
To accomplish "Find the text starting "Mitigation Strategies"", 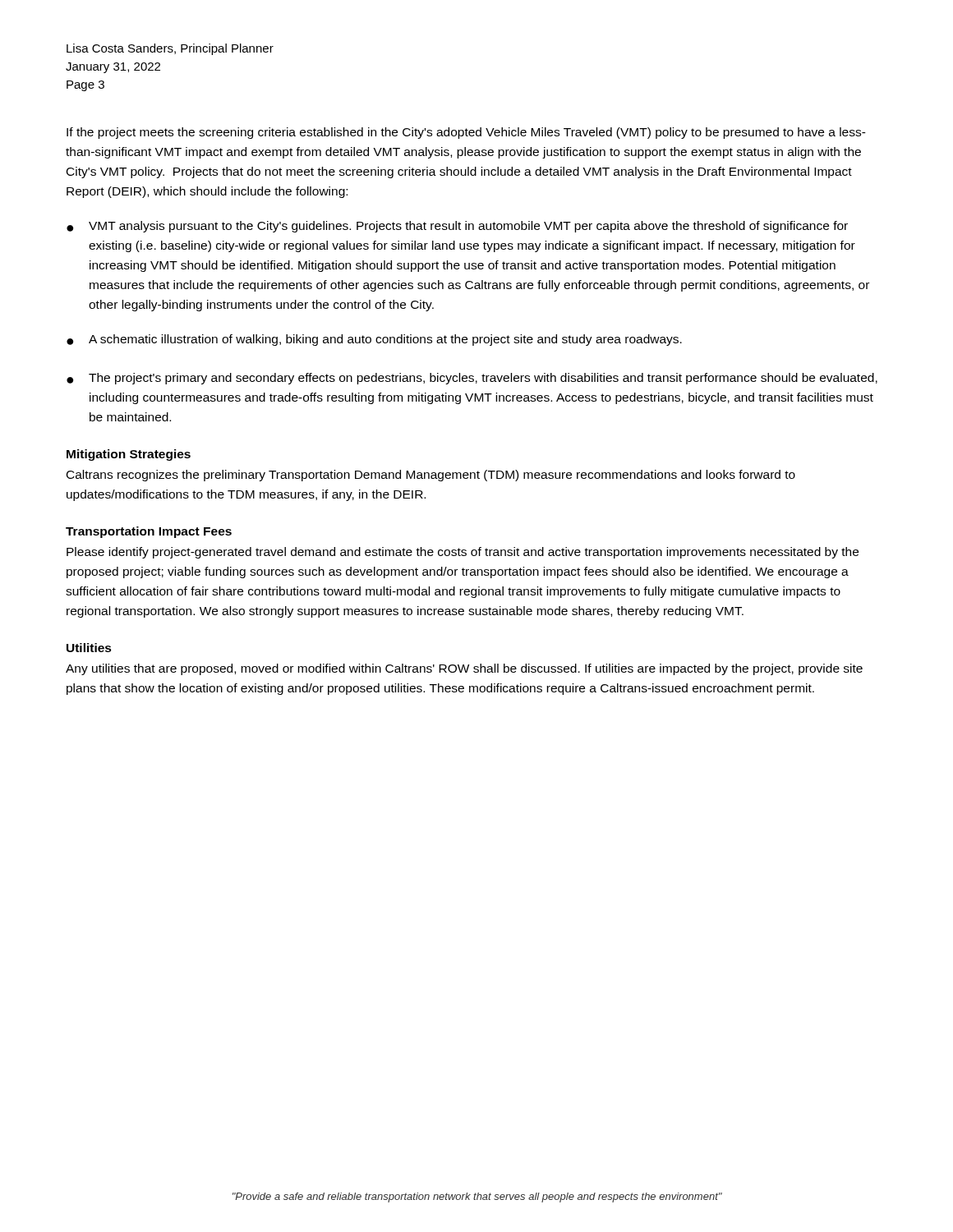I will [128, 454].
